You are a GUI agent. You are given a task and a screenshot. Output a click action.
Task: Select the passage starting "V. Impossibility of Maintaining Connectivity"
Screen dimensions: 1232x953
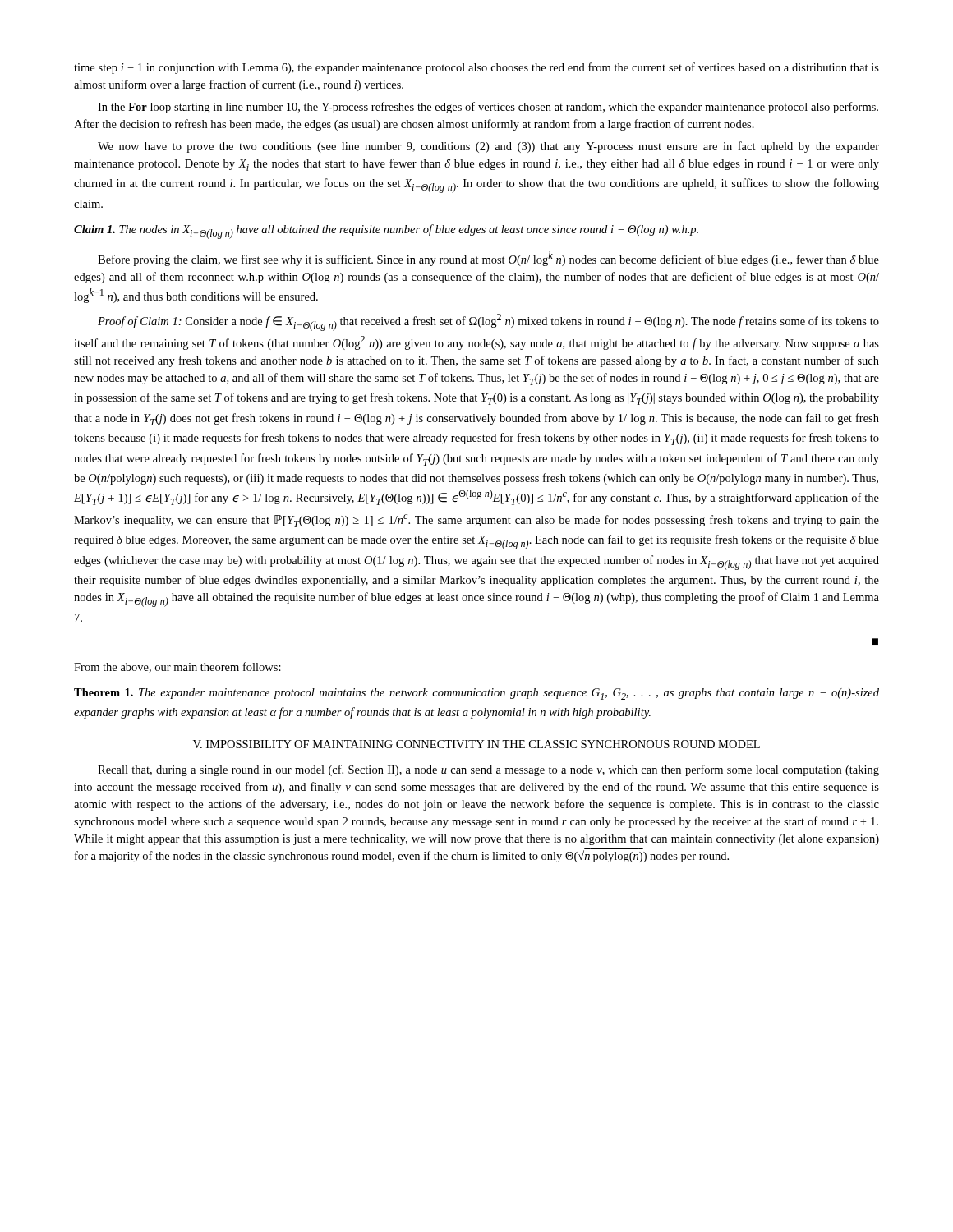(x=476, y=745)
